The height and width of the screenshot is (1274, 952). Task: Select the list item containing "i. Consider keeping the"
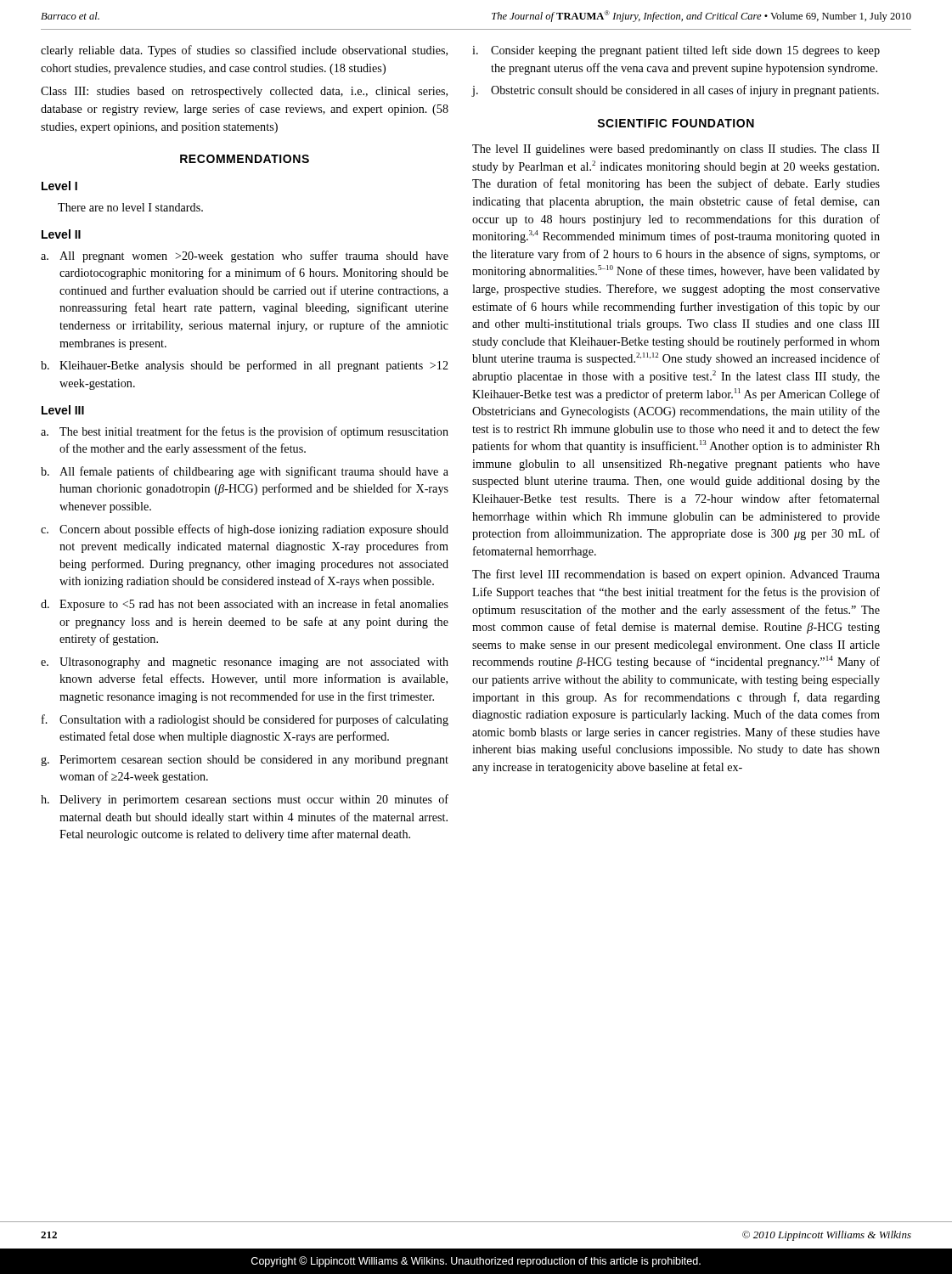676,59
